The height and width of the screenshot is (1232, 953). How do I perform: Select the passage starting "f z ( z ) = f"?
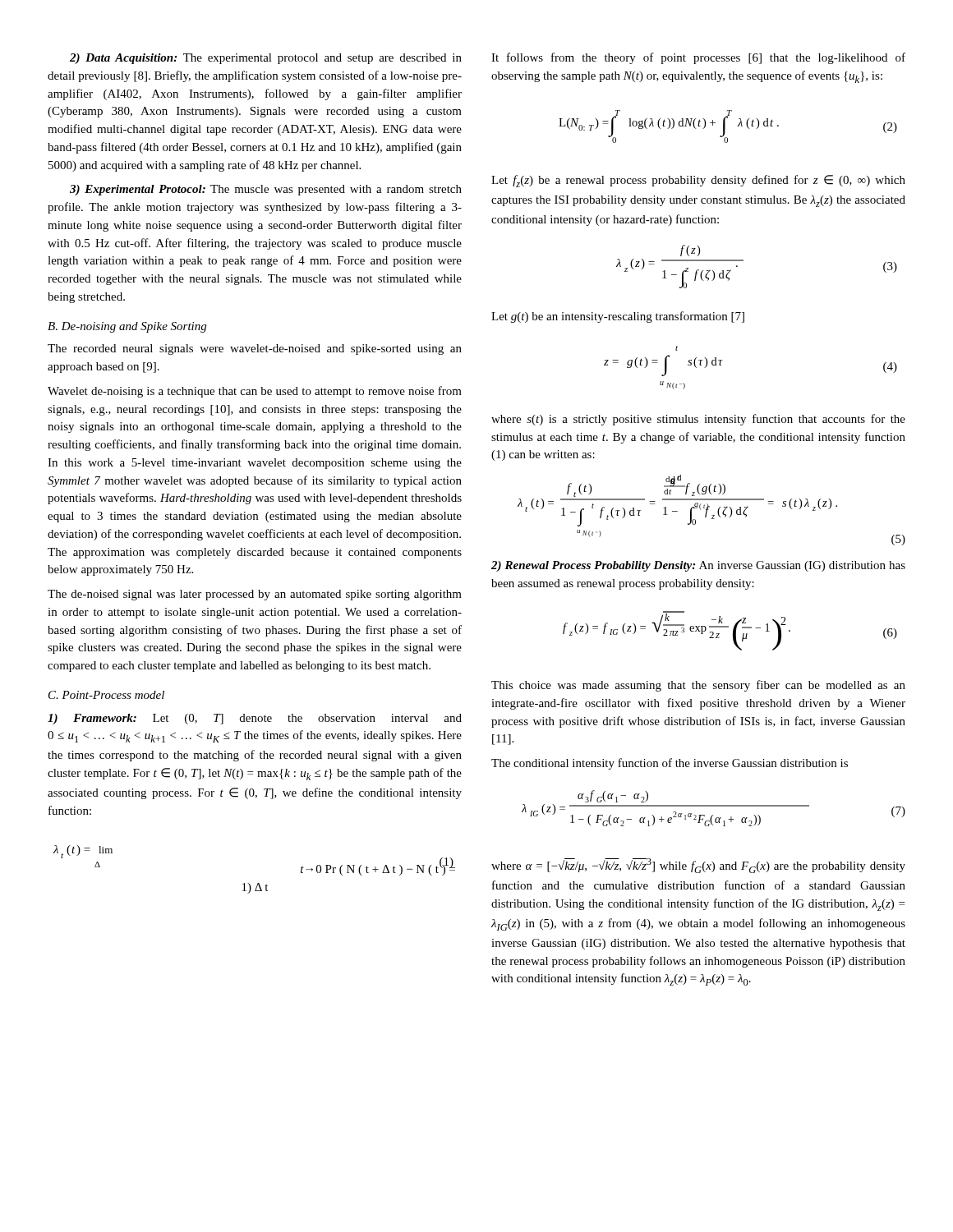tap(730, 630)
